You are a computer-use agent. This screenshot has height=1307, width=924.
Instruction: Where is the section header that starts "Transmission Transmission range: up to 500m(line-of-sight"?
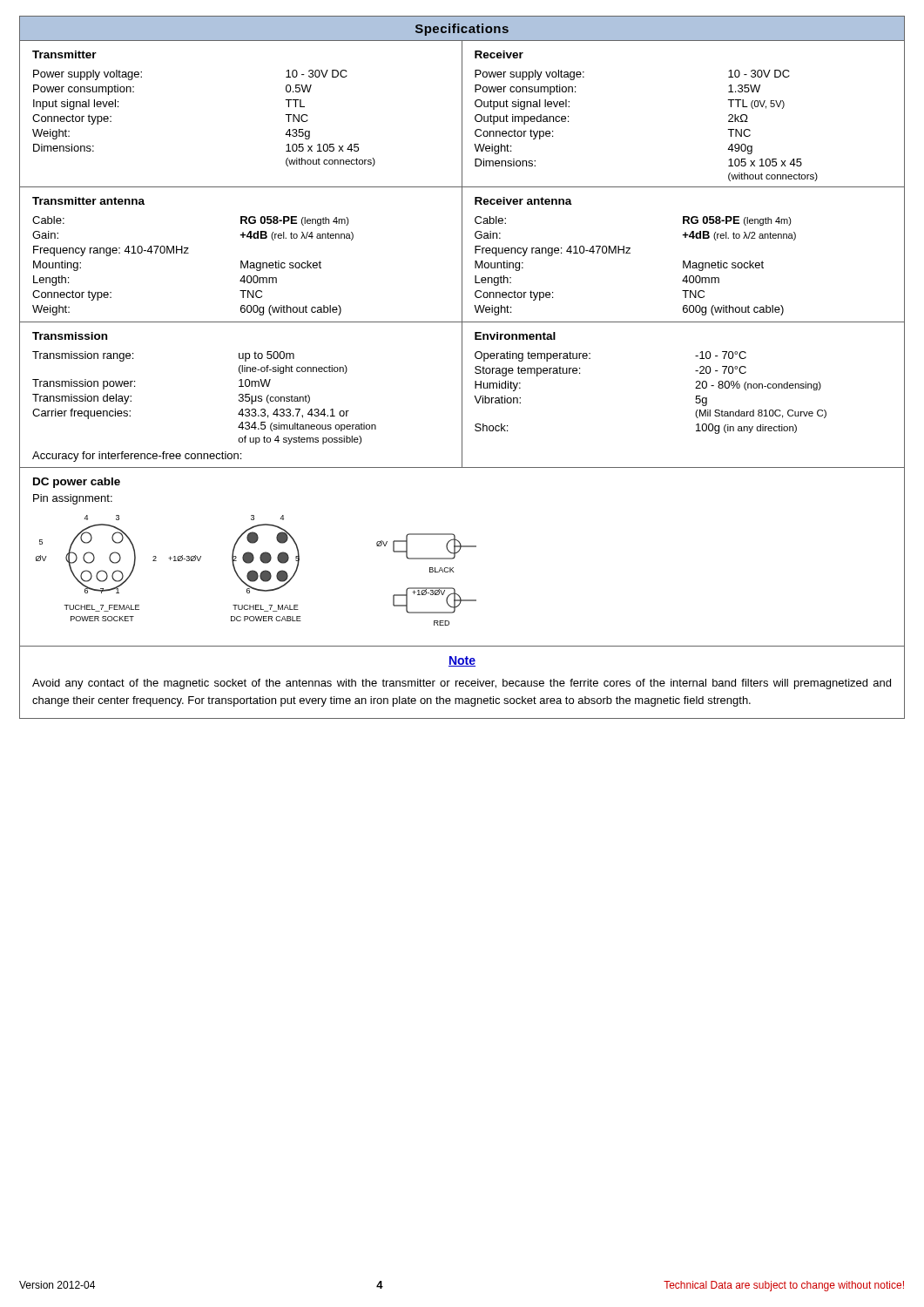[x=241, y=396]
